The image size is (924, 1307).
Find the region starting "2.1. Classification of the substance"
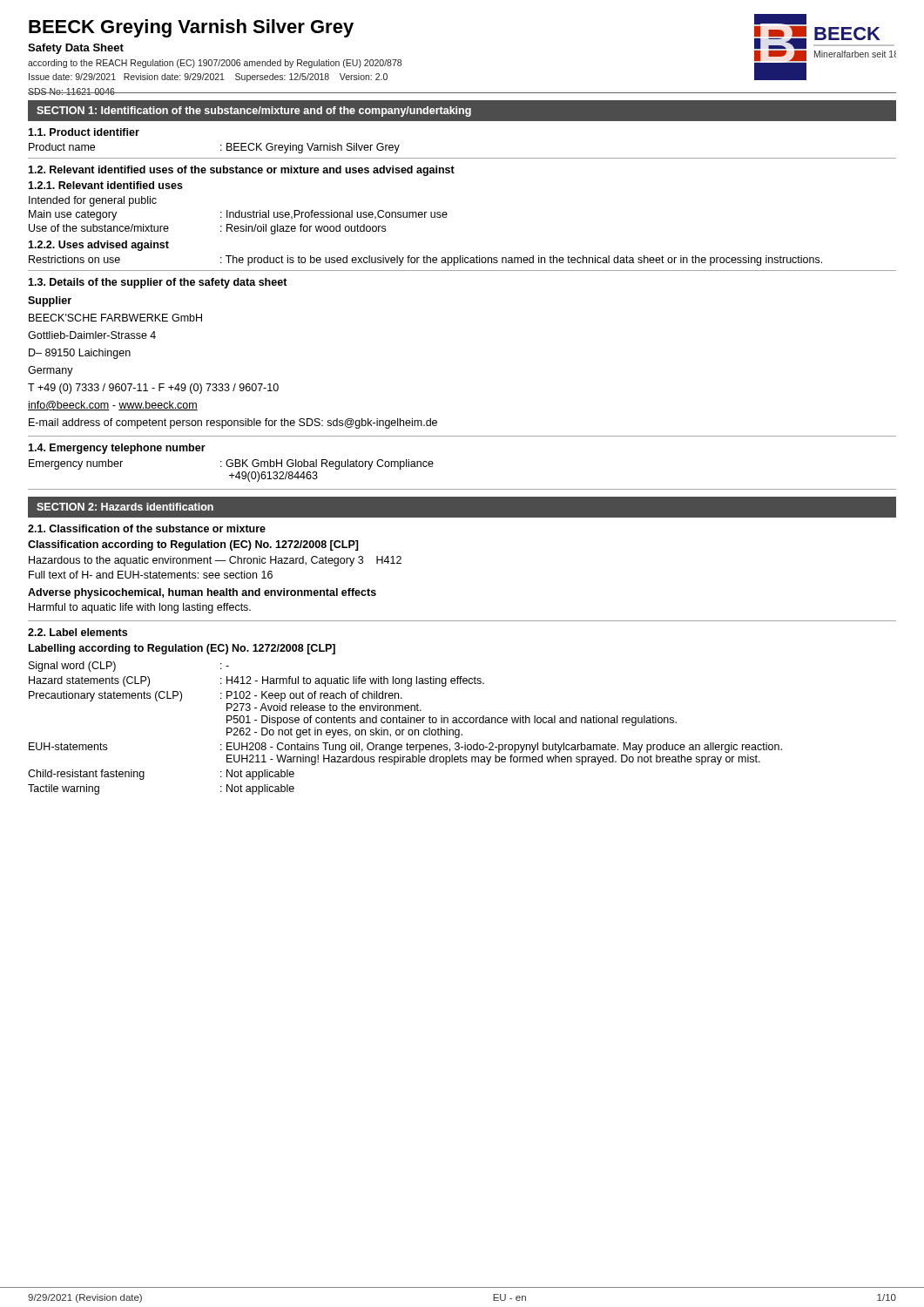(147, 529)
